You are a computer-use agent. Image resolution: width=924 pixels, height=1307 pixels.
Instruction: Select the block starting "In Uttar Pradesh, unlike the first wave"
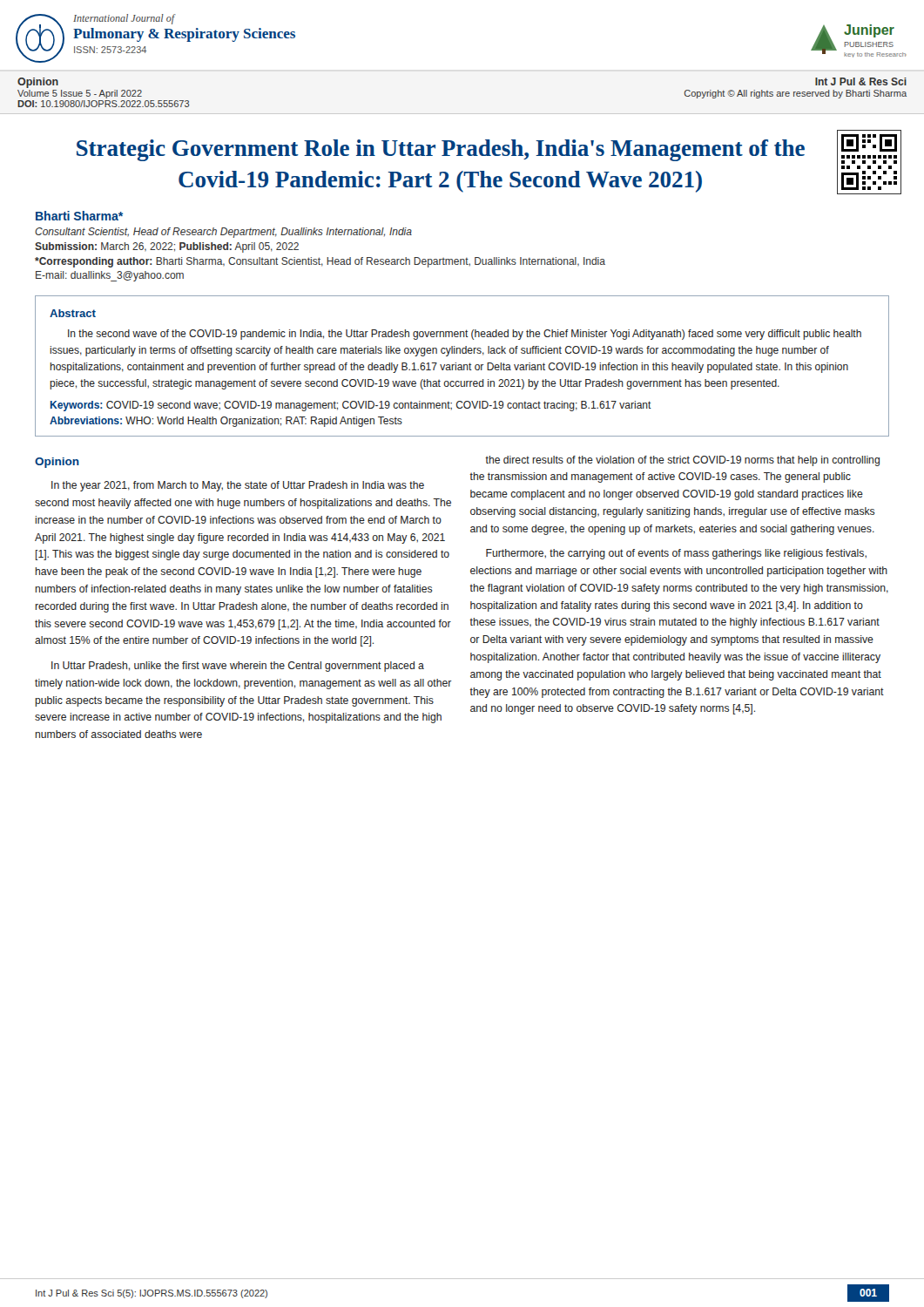click(x=243, y=700)
